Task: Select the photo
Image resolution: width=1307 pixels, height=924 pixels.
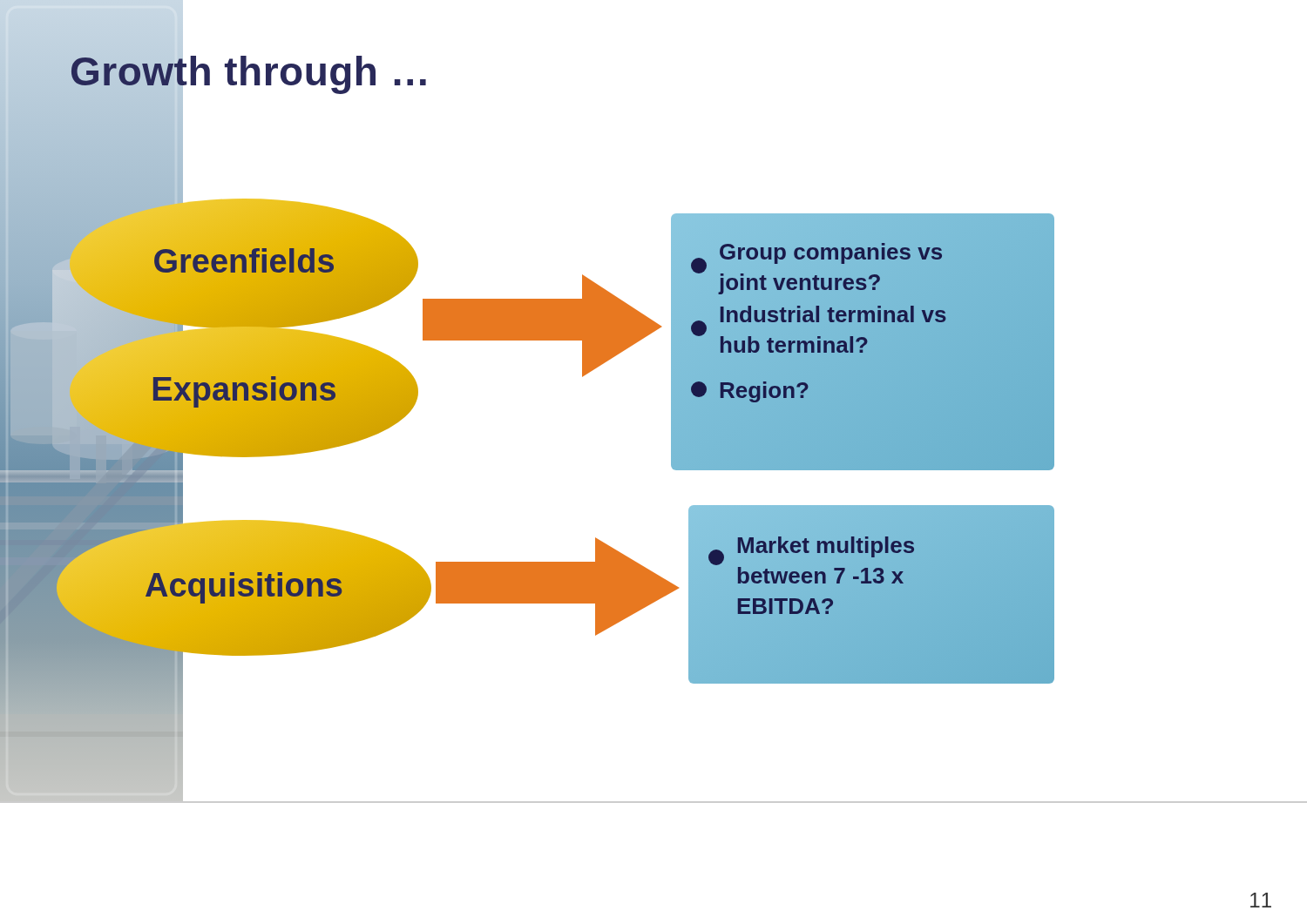Action: pos(91,401)
